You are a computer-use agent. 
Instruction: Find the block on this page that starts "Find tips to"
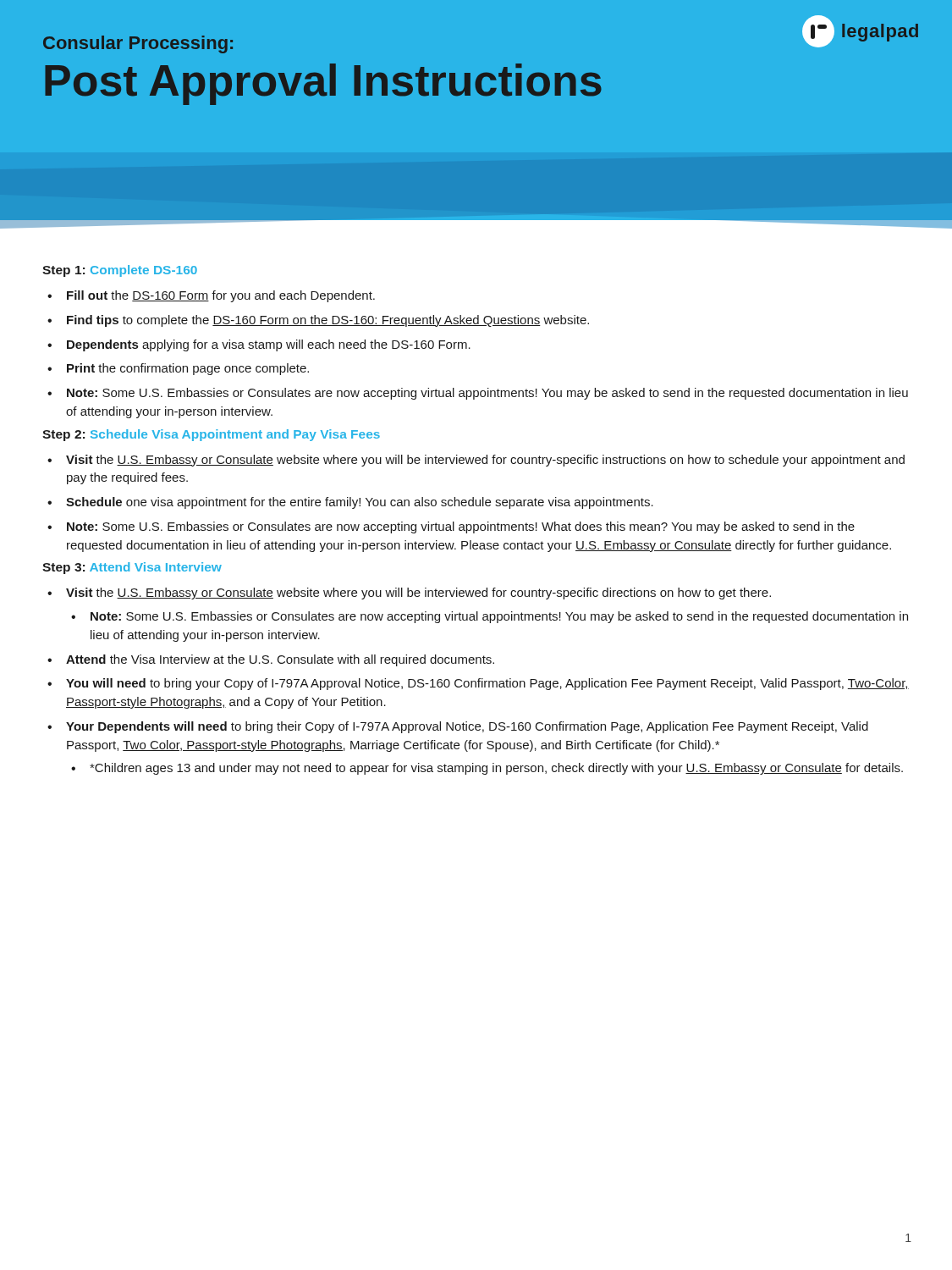click(x=328, y=319)
